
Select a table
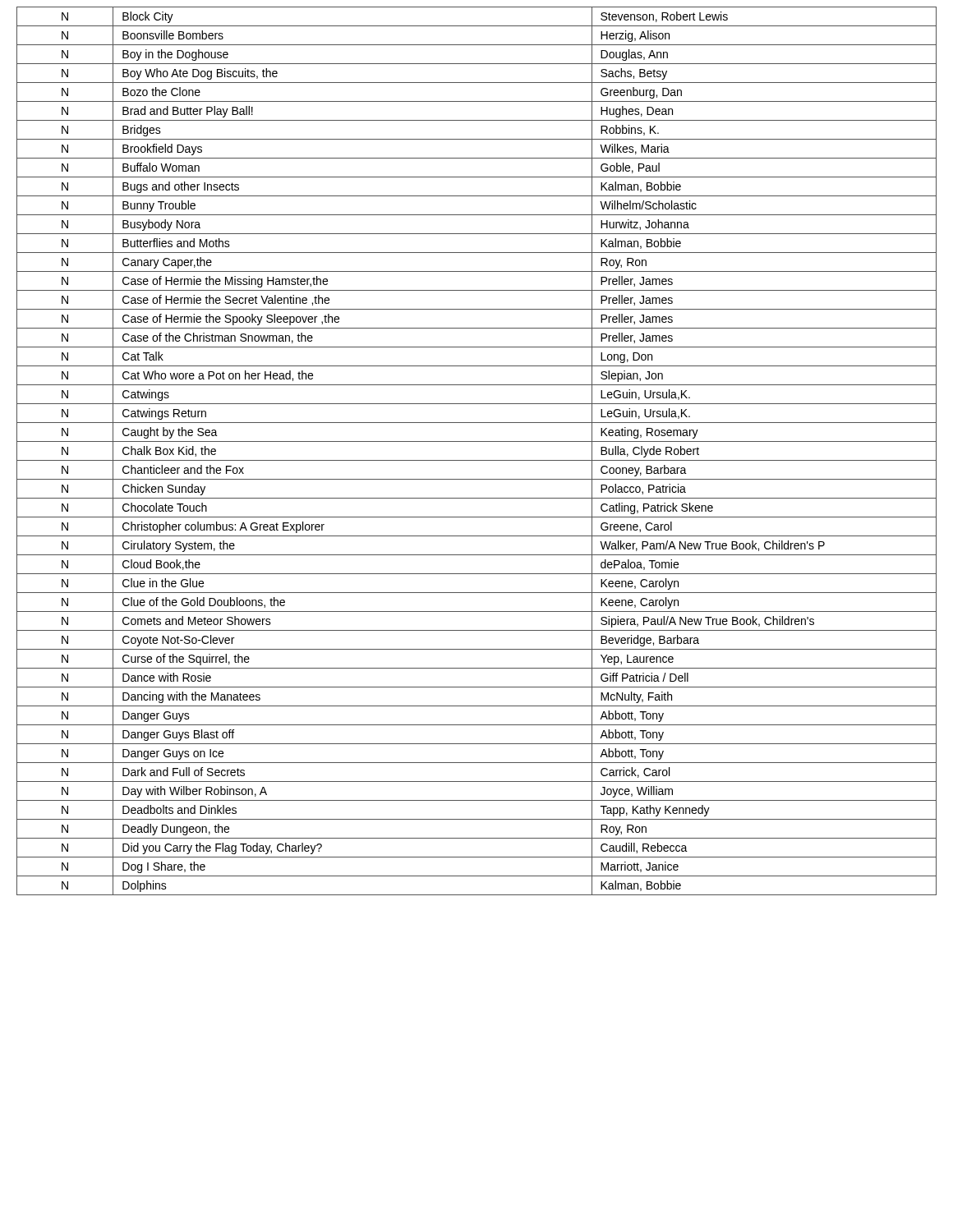(476, 451)
